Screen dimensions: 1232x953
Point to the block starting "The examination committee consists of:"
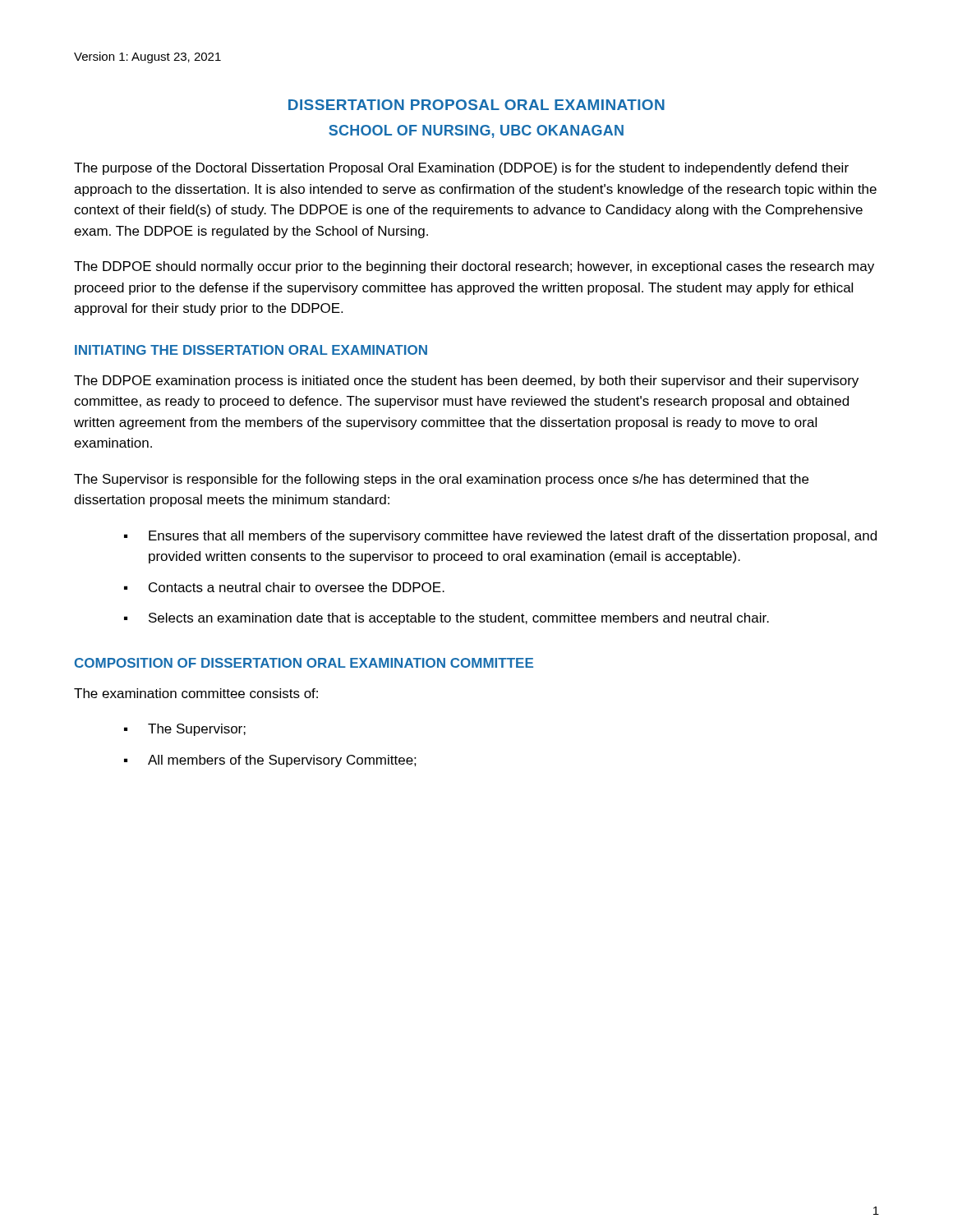[x=197, y=693]
